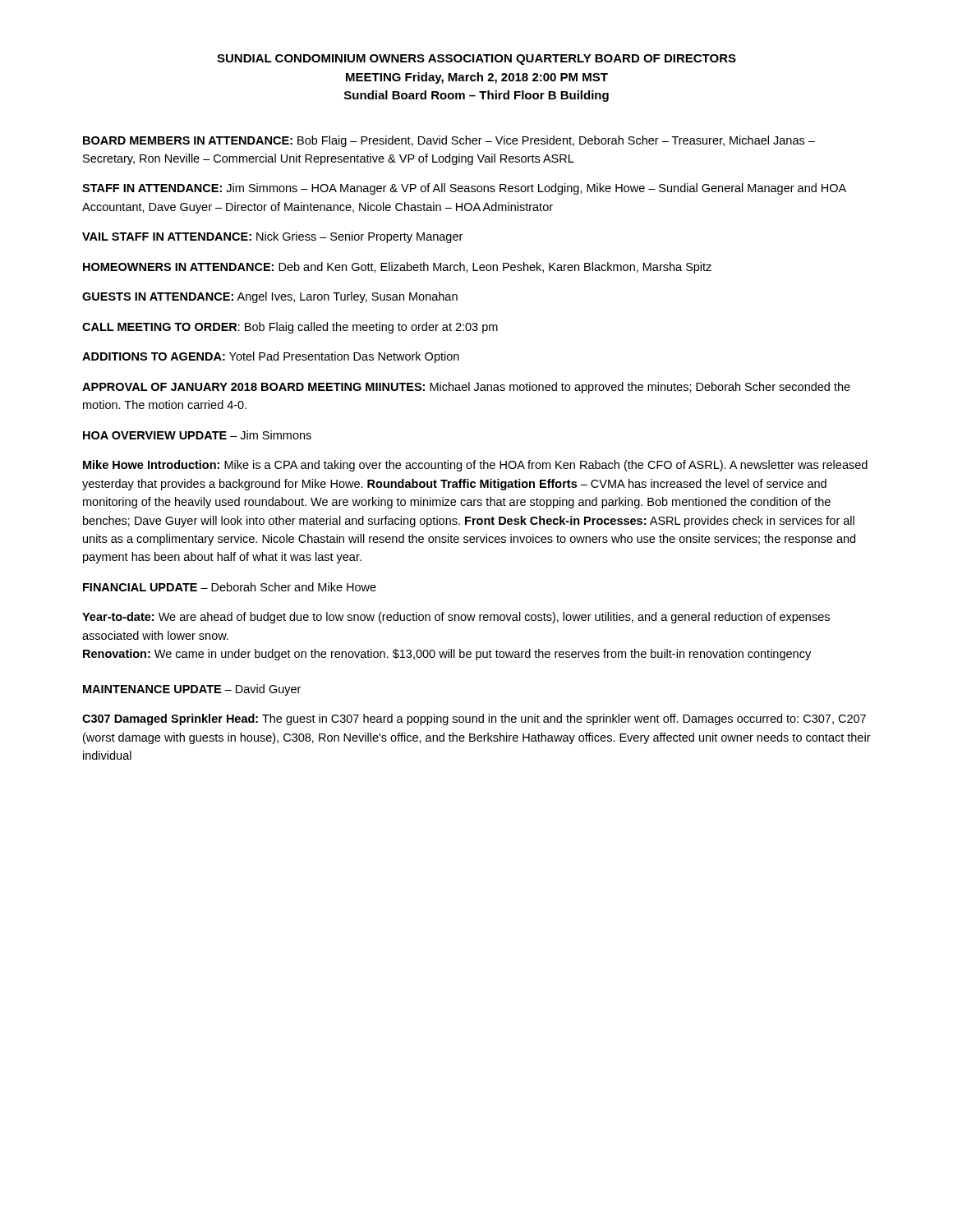This screenshot has width=953, height=1232.
Task: Click the passage that begins "Mike Howe Introduction: Mike is a CPA and"
Action: 476,511
